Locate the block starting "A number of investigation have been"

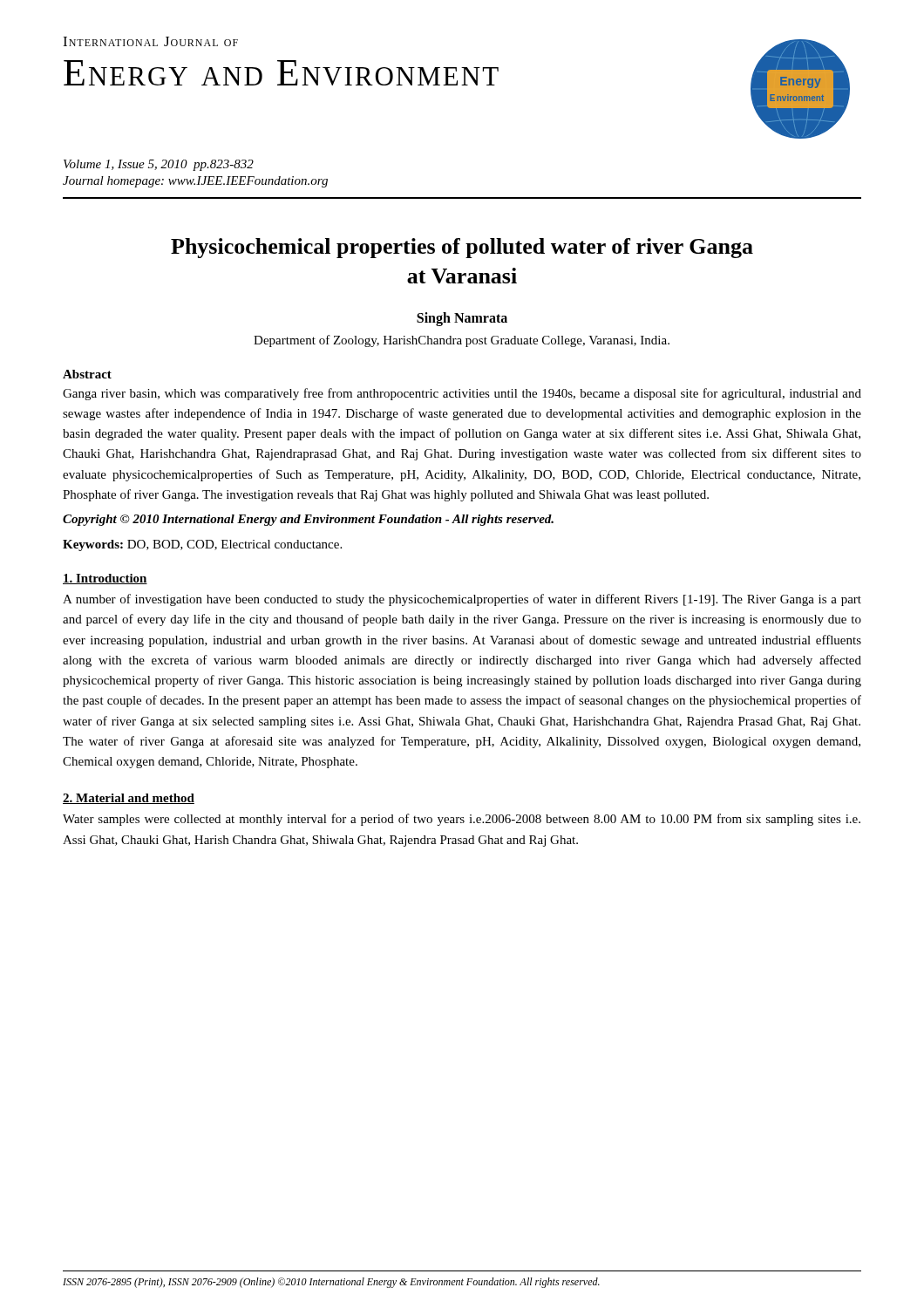[462, 680]
